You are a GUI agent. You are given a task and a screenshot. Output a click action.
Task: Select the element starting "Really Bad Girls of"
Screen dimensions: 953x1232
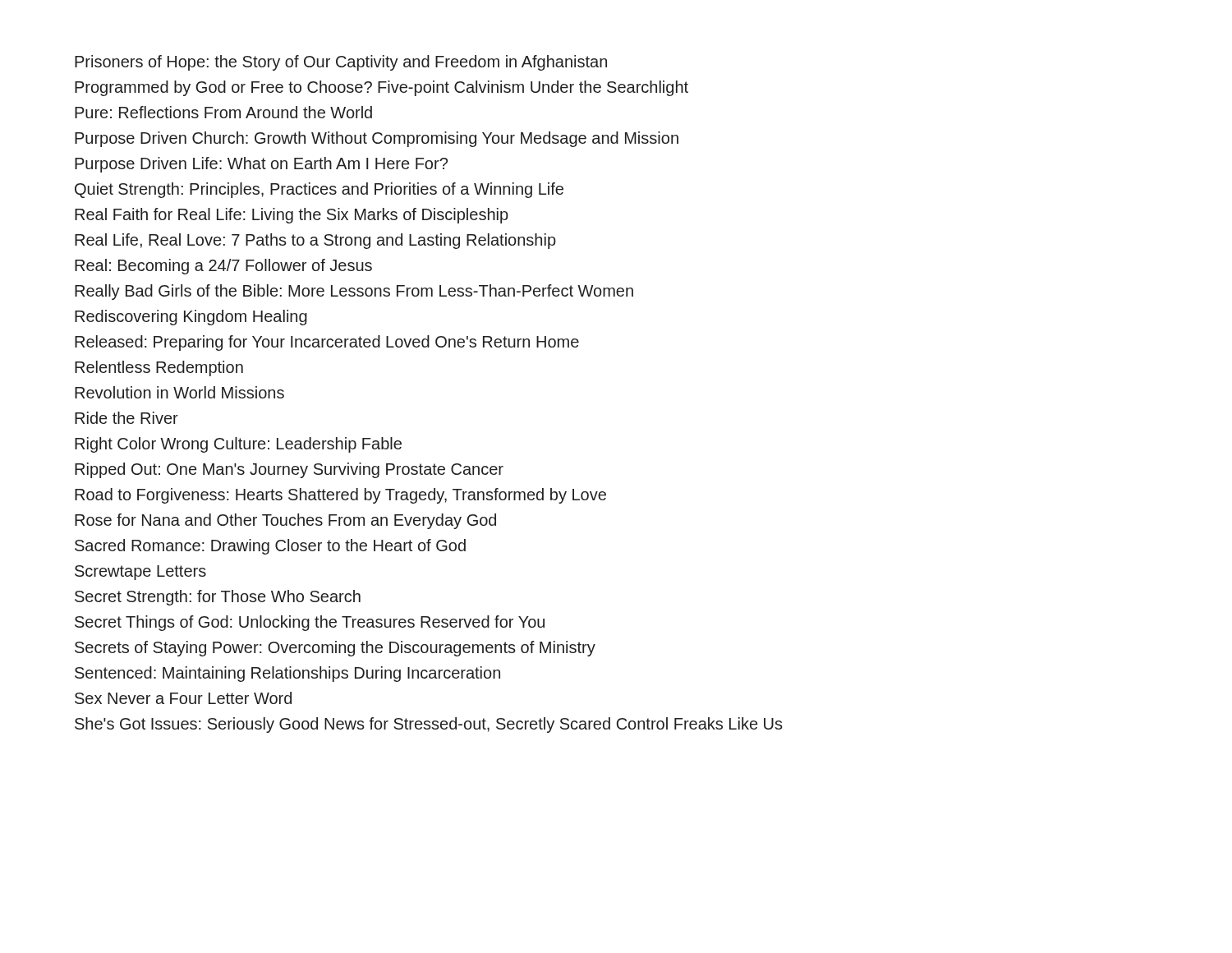(x=354, y=291)
